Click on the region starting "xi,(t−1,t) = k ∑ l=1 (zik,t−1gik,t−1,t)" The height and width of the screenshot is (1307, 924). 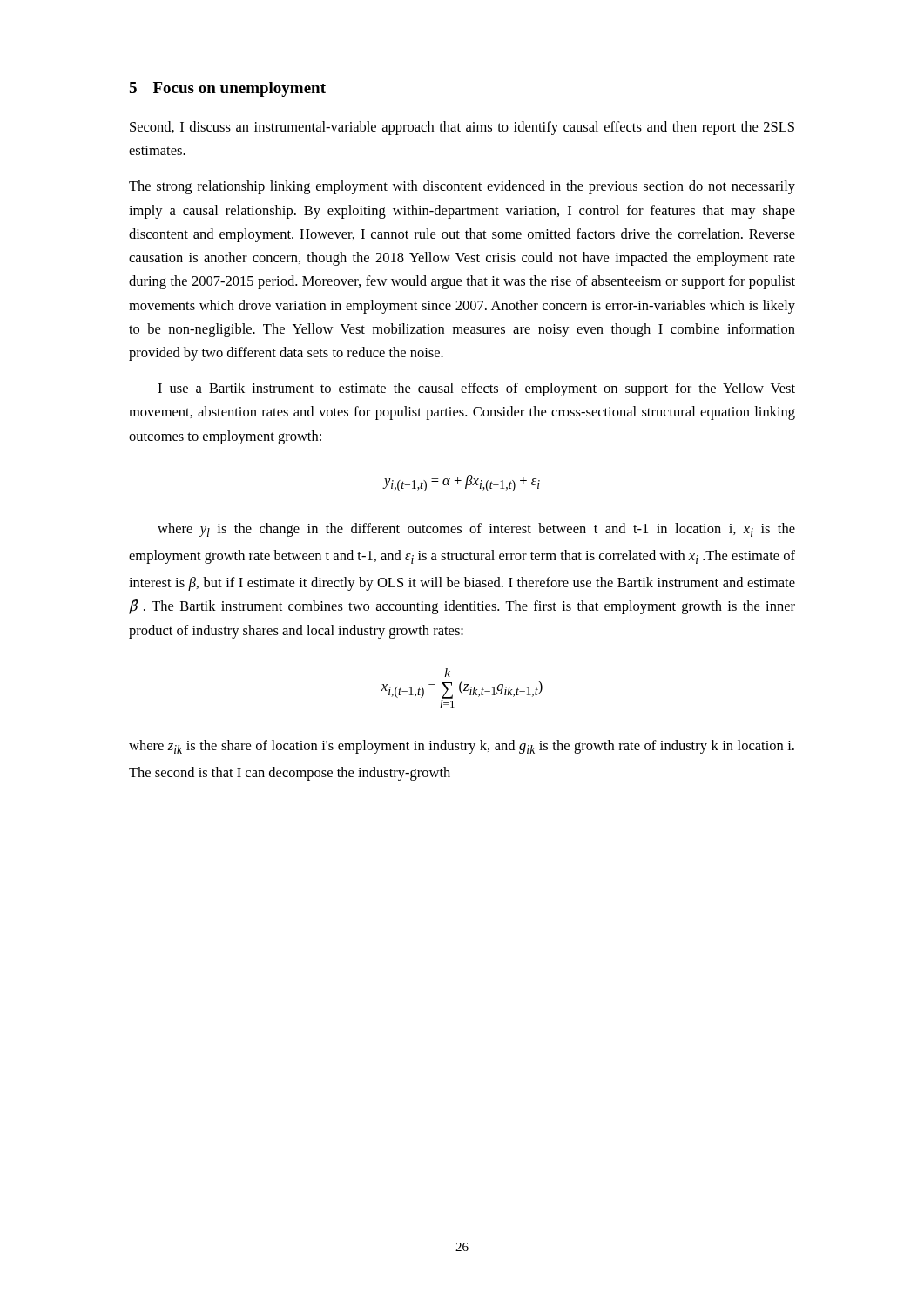click(462, 688)
